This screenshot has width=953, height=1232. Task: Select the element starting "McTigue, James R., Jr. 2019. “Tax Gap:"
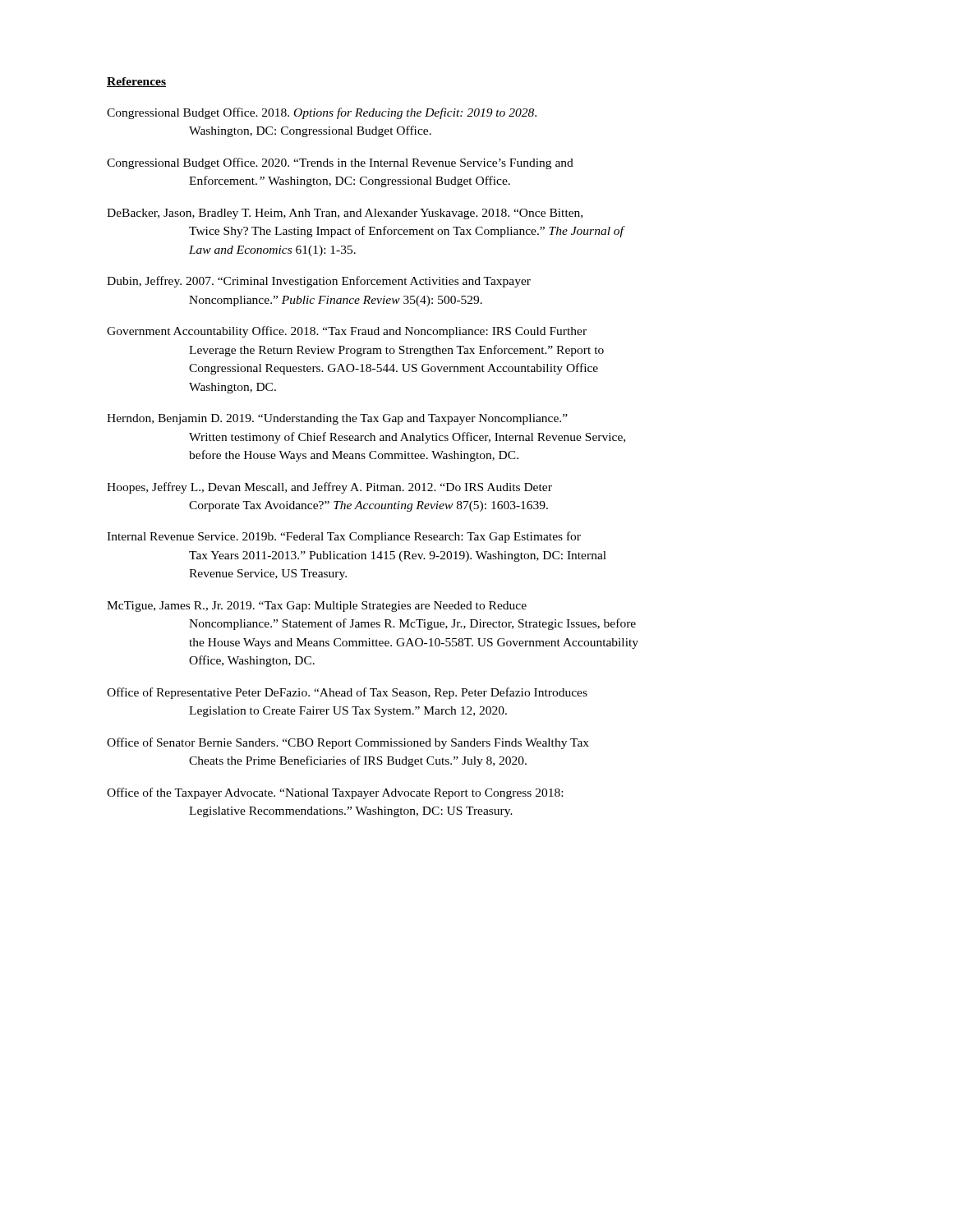tap(476, 634)
